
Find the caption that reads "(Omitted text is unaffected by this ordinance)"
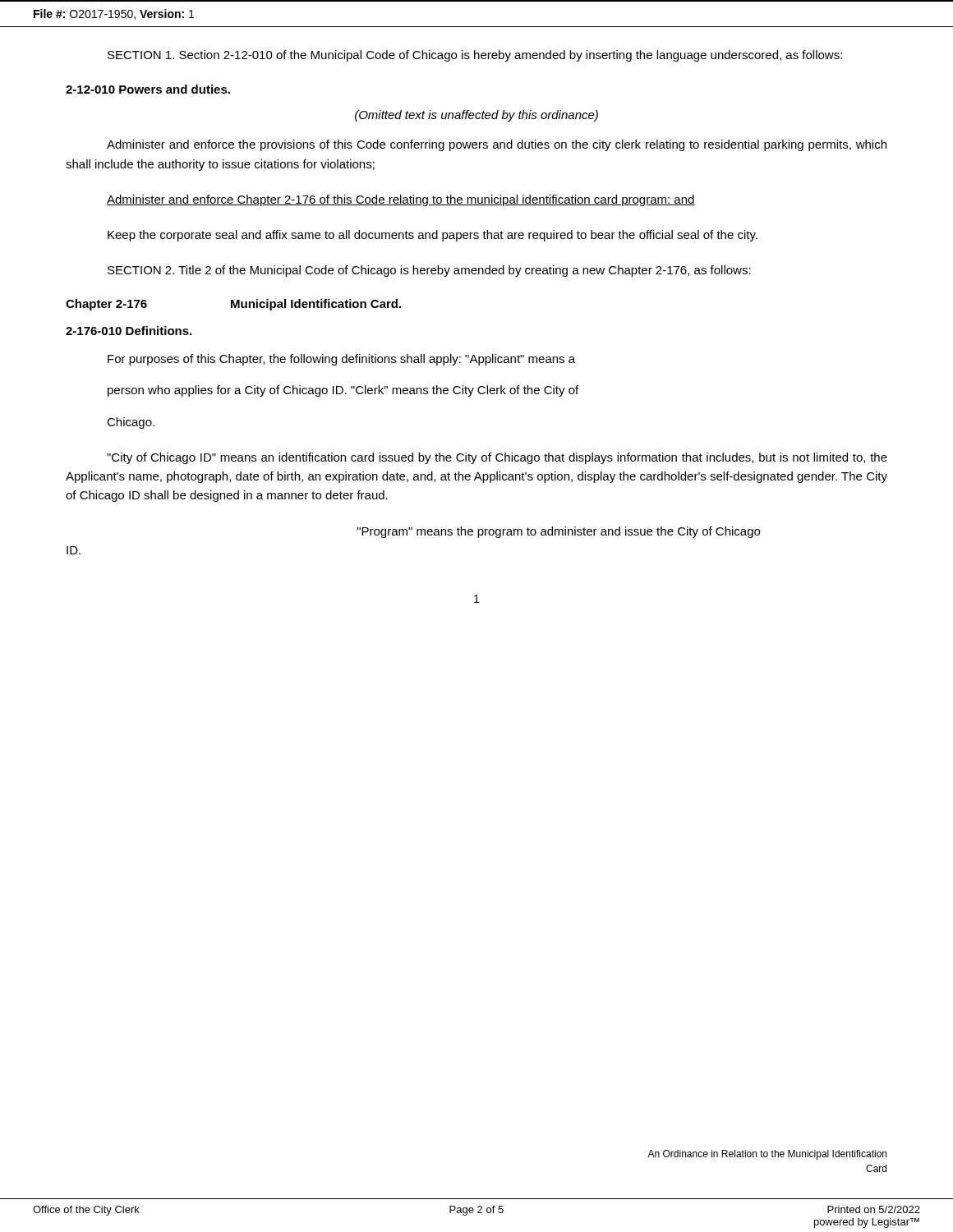(476, 115)
